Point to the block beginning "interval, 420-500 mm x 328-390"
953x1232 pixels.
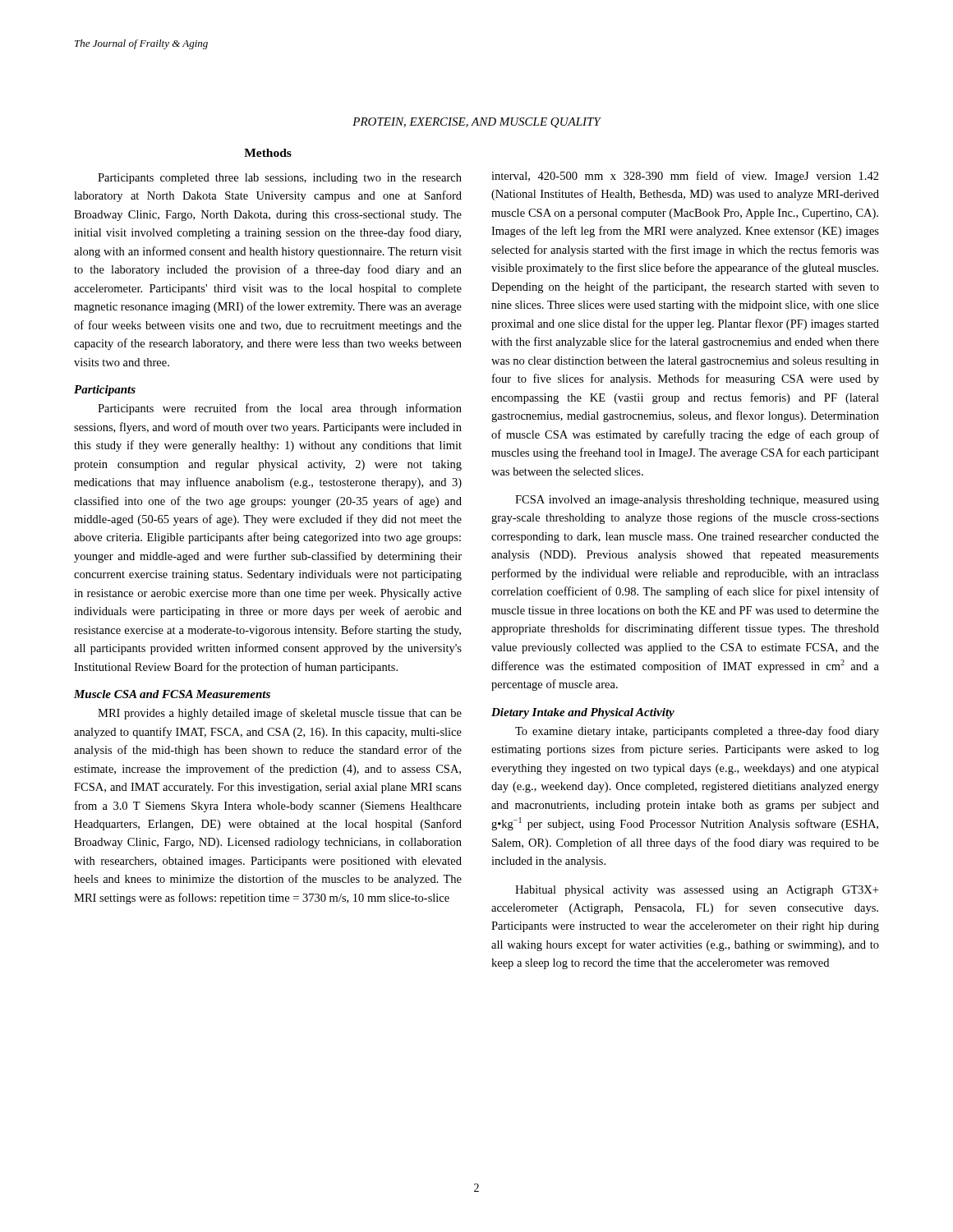(x=685, y=323)
